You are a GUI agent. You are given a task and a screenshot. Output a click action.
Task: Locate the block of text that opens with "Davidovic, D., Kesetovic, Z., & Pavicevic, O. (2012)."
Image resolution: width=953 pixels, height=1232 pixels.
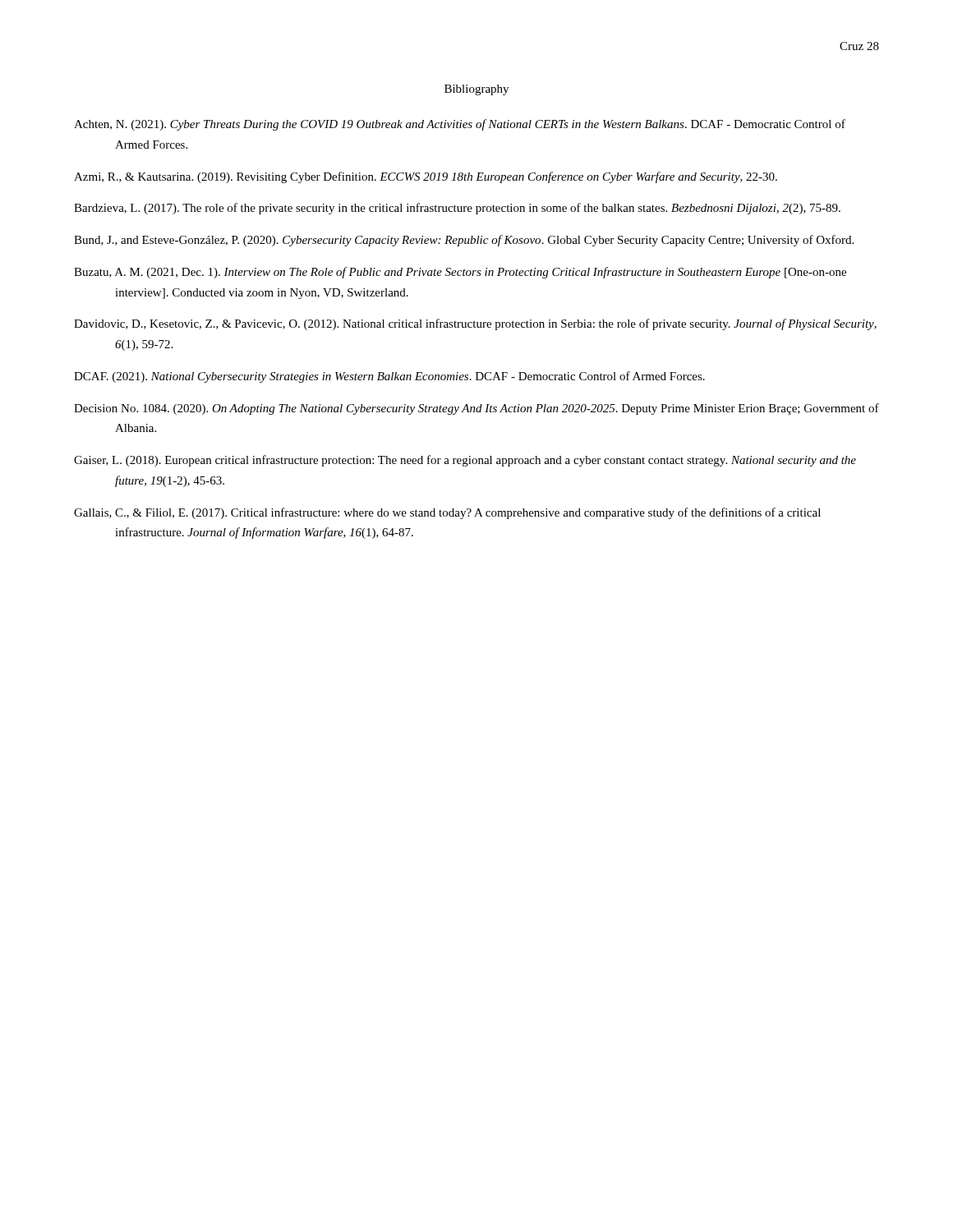475,334
